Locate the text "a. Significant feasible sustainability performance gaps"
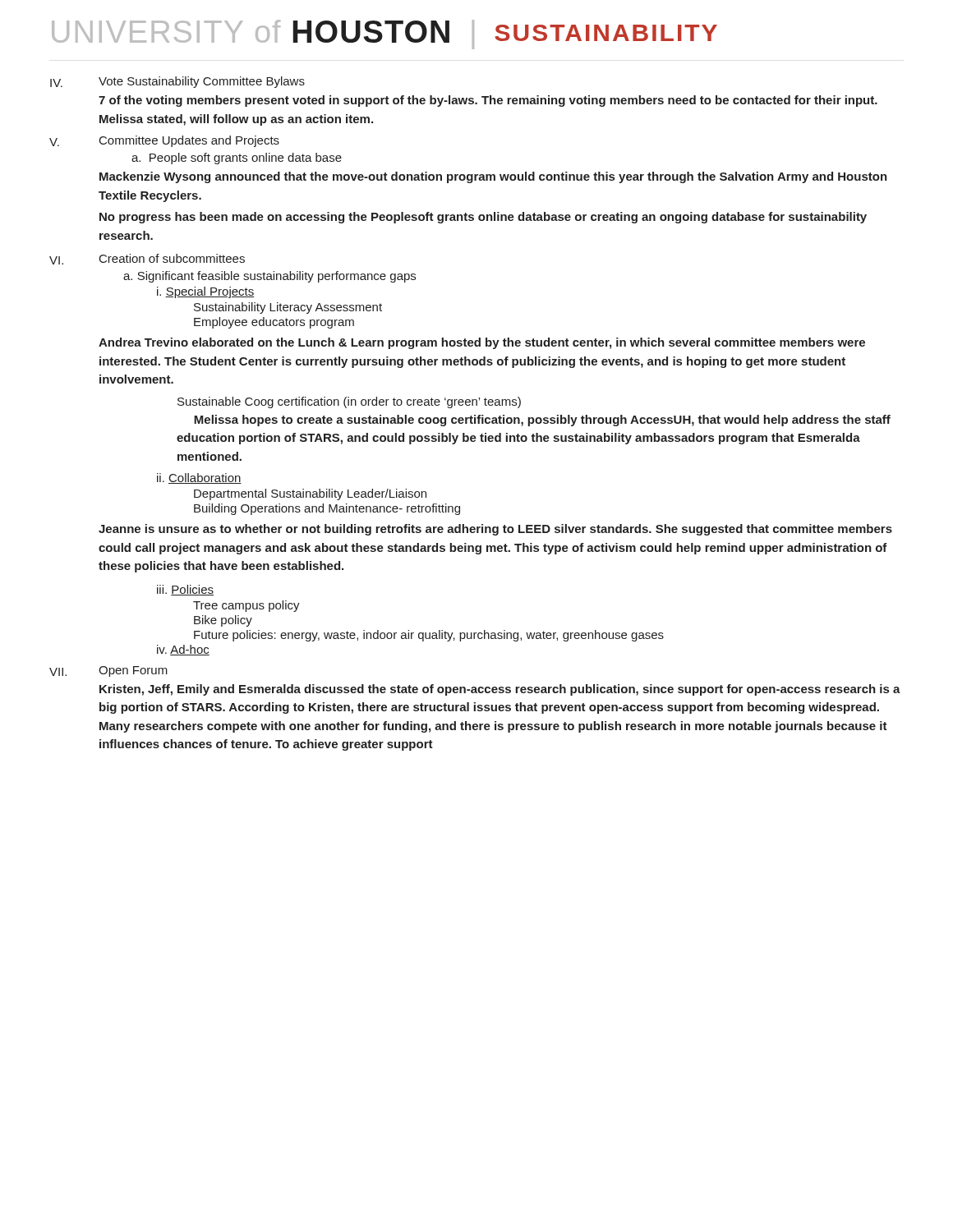The image size is (953, 1232). point(270,276)
